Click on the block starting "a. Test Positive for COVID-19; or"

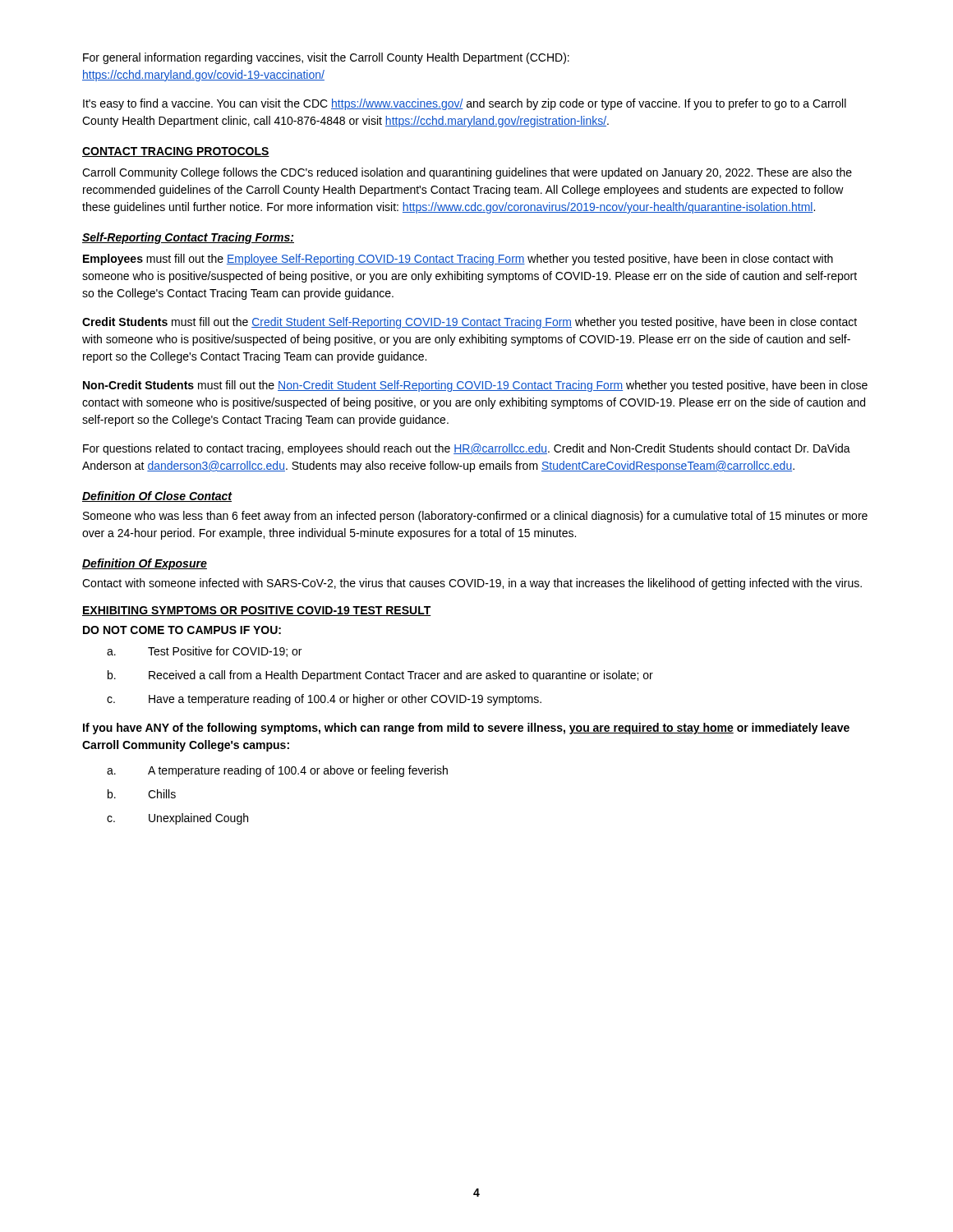click(204, 652)
